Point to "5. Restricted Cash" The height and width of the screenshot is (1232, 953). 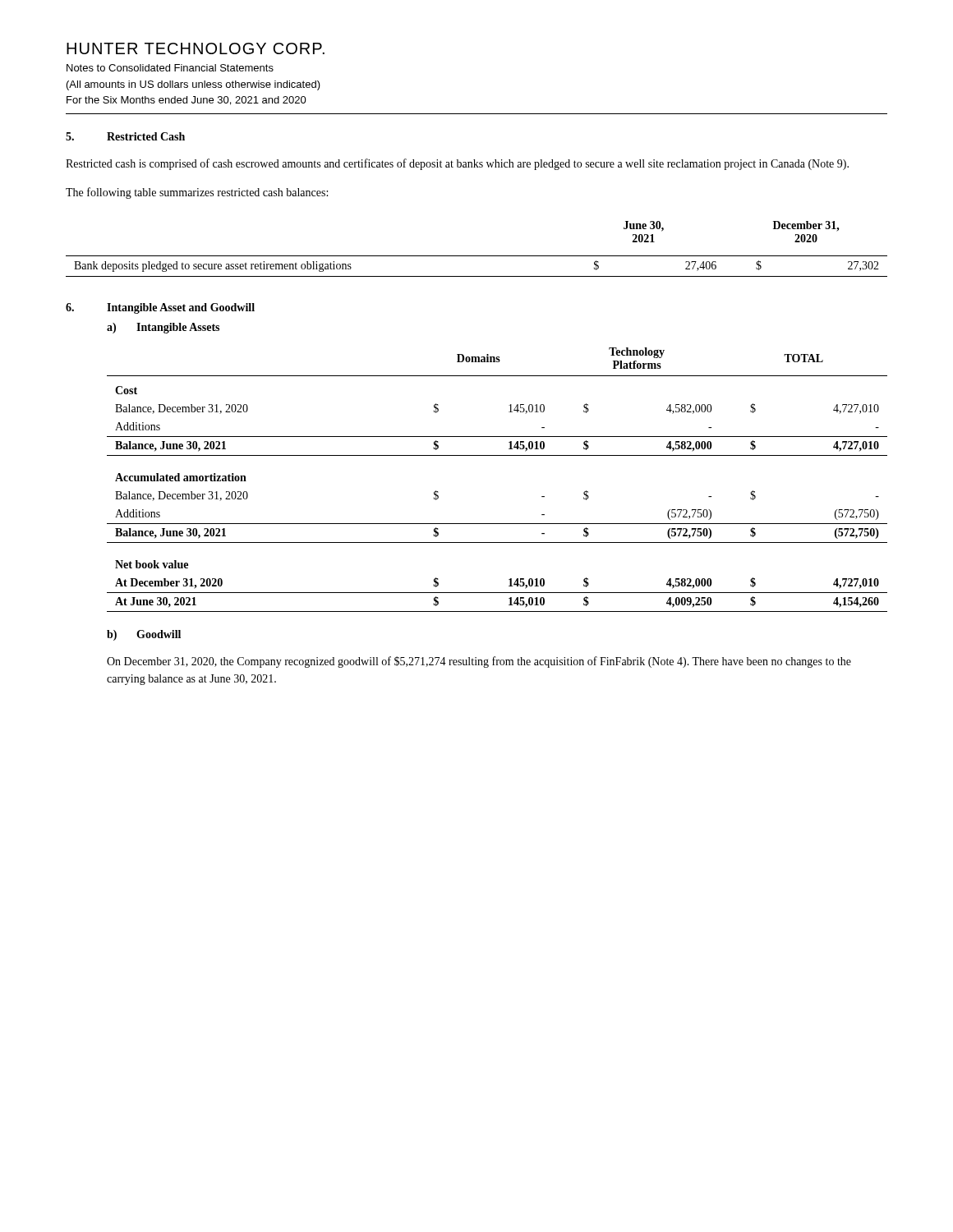click(x=125, y=136)
